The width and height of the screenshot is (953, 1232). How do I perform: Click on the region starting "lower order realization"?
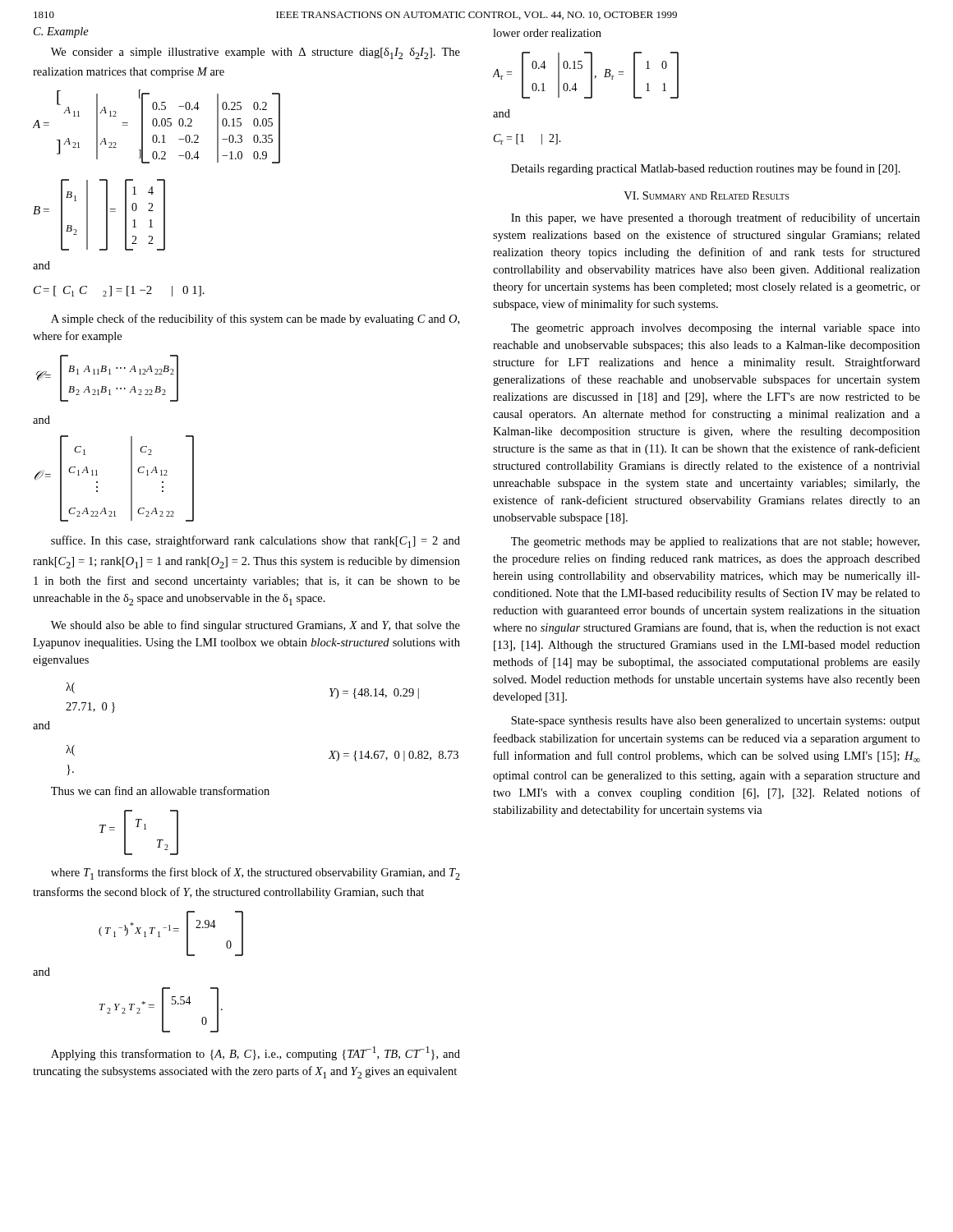tap(547, 33)
